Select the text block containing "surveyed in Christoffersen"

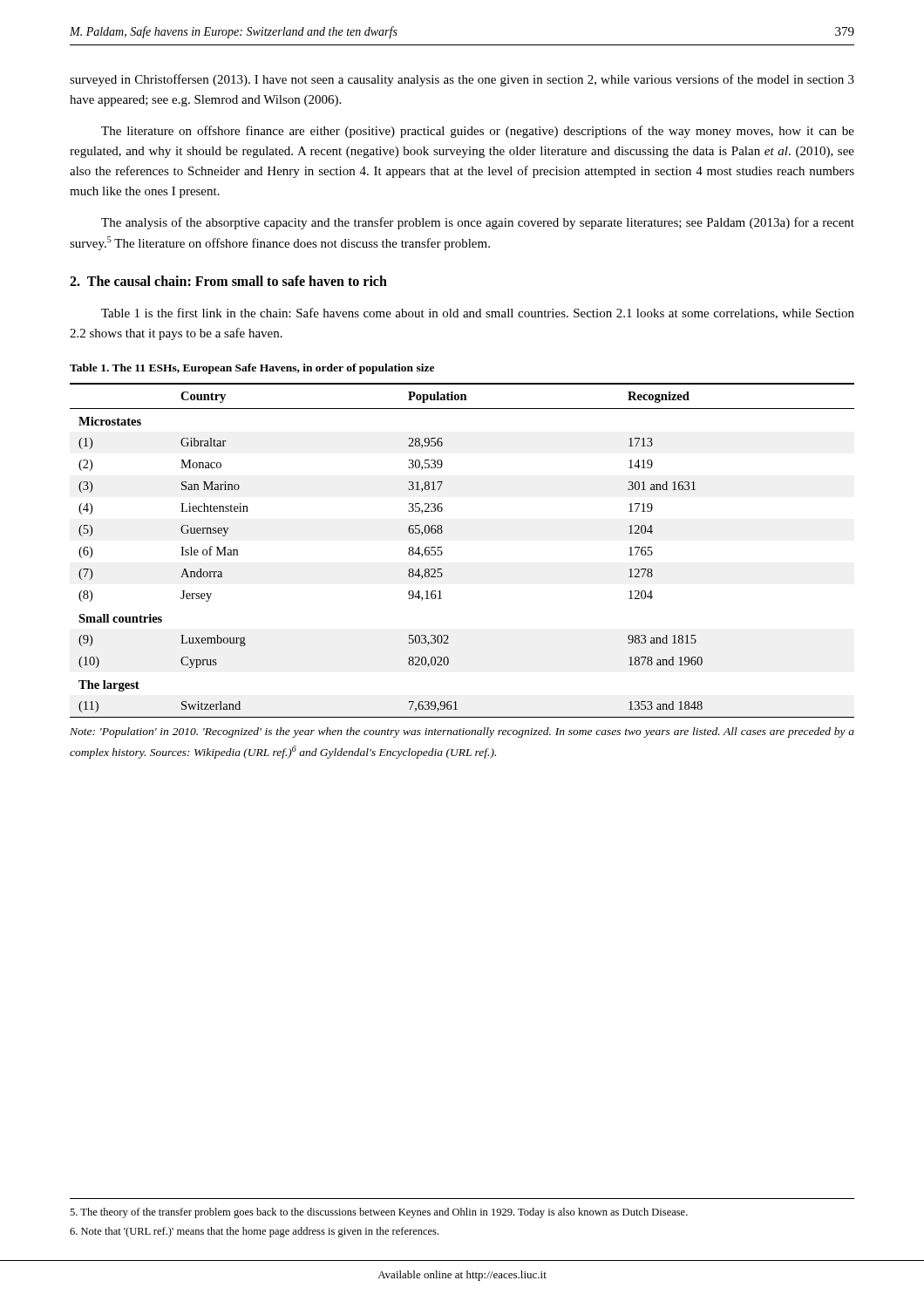click(x=462, y=90)
